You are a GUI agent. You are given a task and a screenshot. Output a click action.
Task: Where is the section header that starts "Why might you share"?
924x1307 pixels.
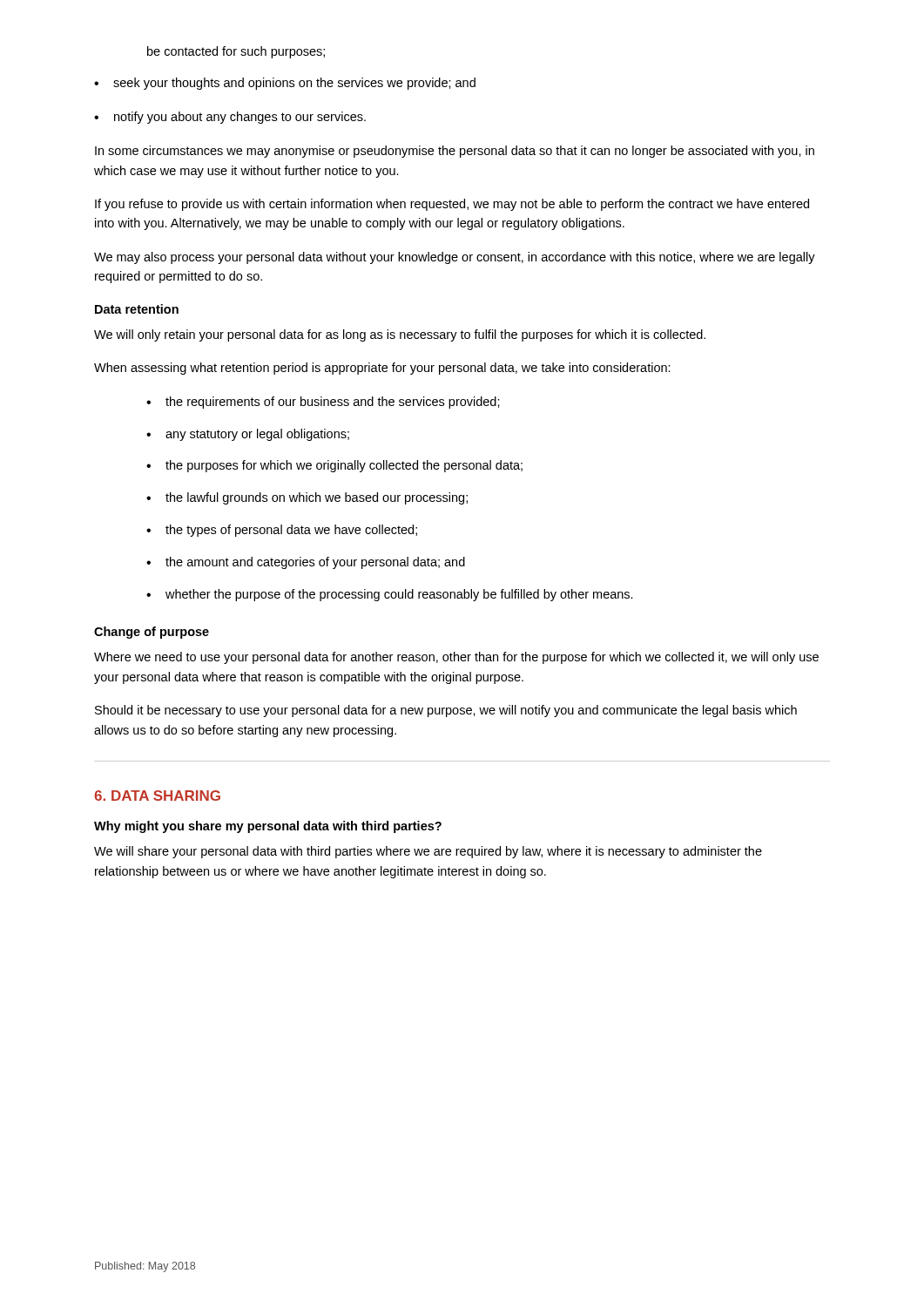pyautogui.click(x=268, y=826)
